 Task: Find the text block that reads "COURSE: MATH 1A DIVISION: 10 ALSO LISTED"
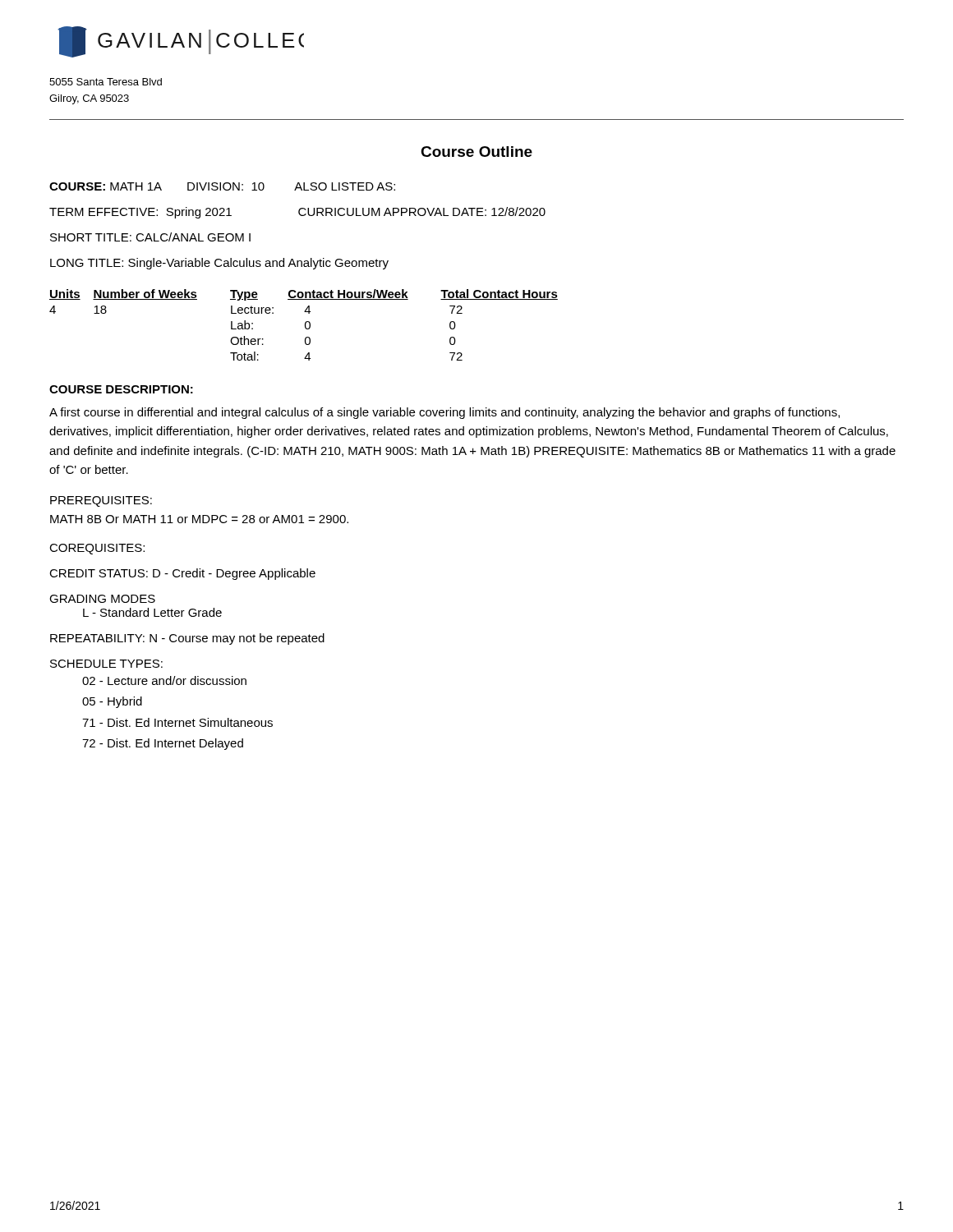click(x=223, y=186)
